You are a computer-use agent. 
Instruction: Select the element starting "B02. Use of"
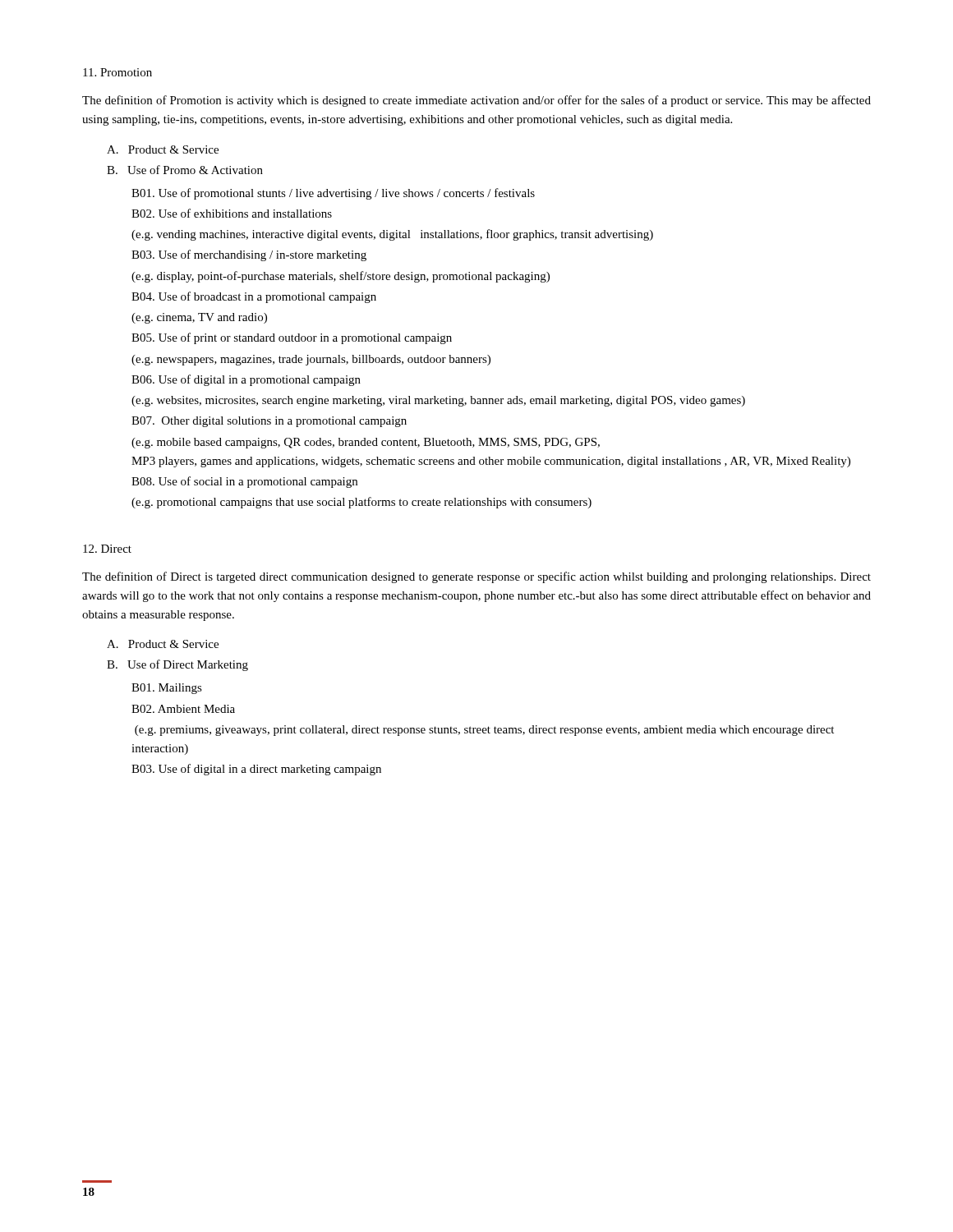point(232,213)
